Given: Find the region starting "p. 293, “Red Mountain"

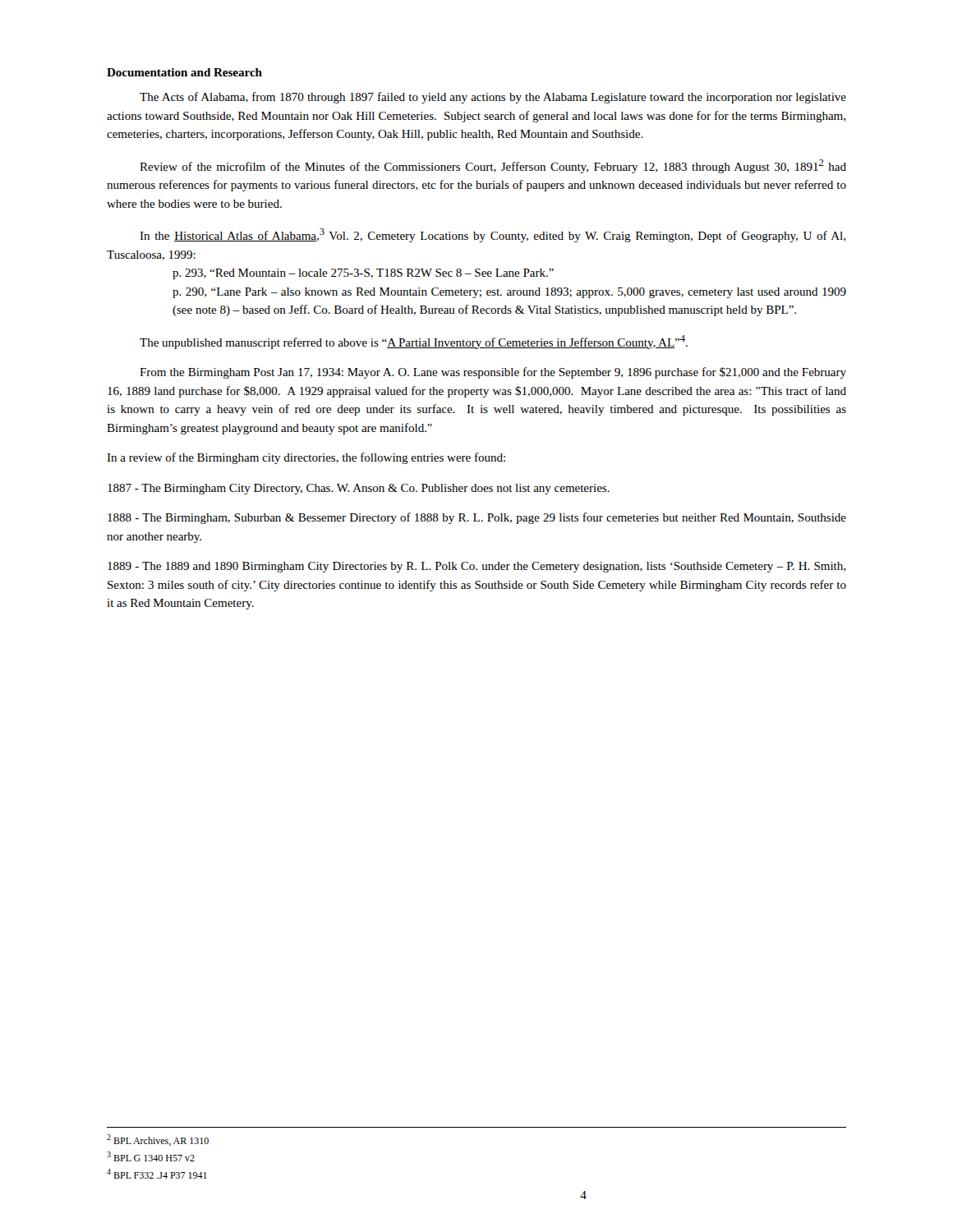Looking at the screenshot, I should coord(509,291).
